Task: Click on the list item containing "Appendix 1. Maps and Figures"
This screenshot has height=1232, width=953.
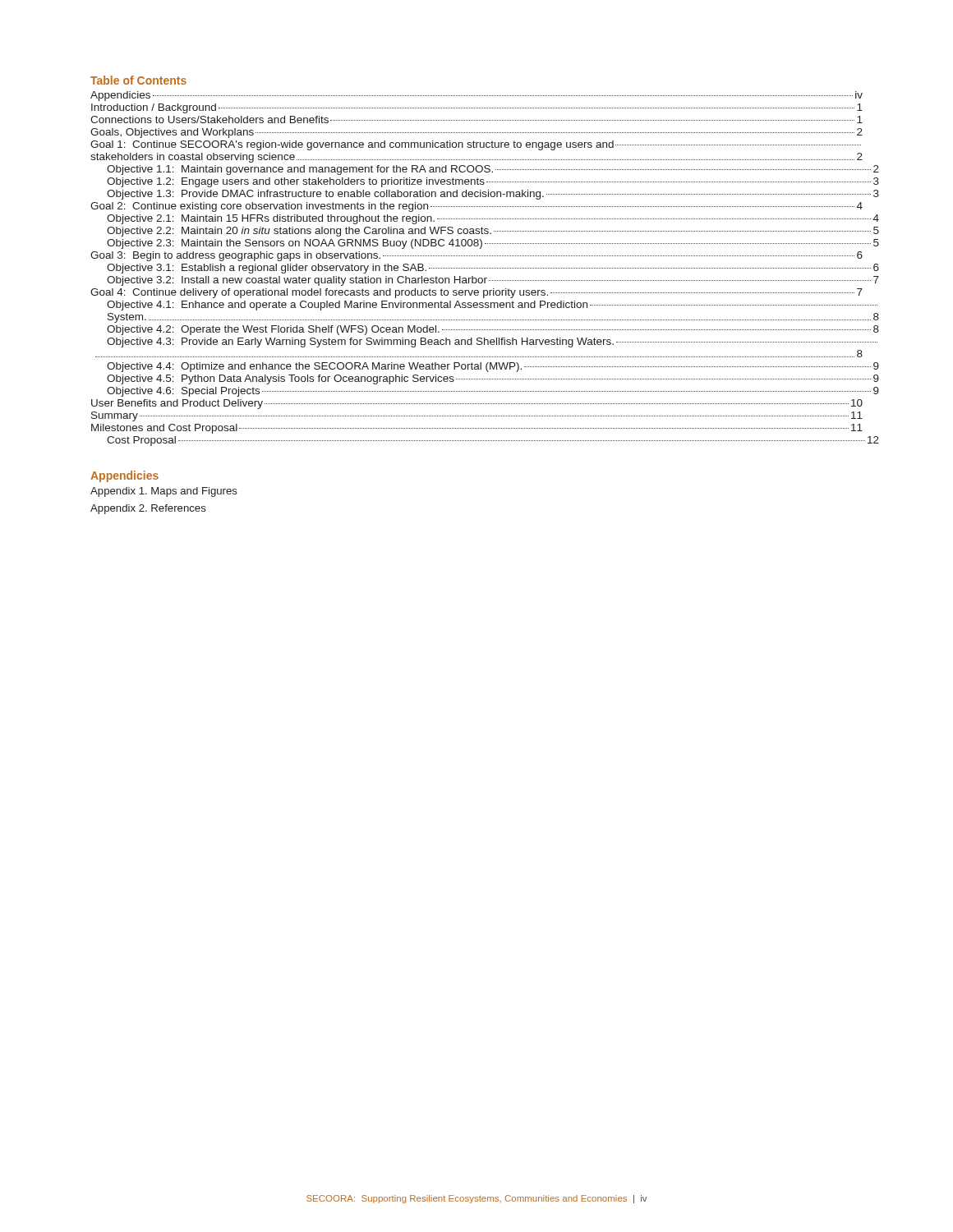Action: [x=164, y=491]
